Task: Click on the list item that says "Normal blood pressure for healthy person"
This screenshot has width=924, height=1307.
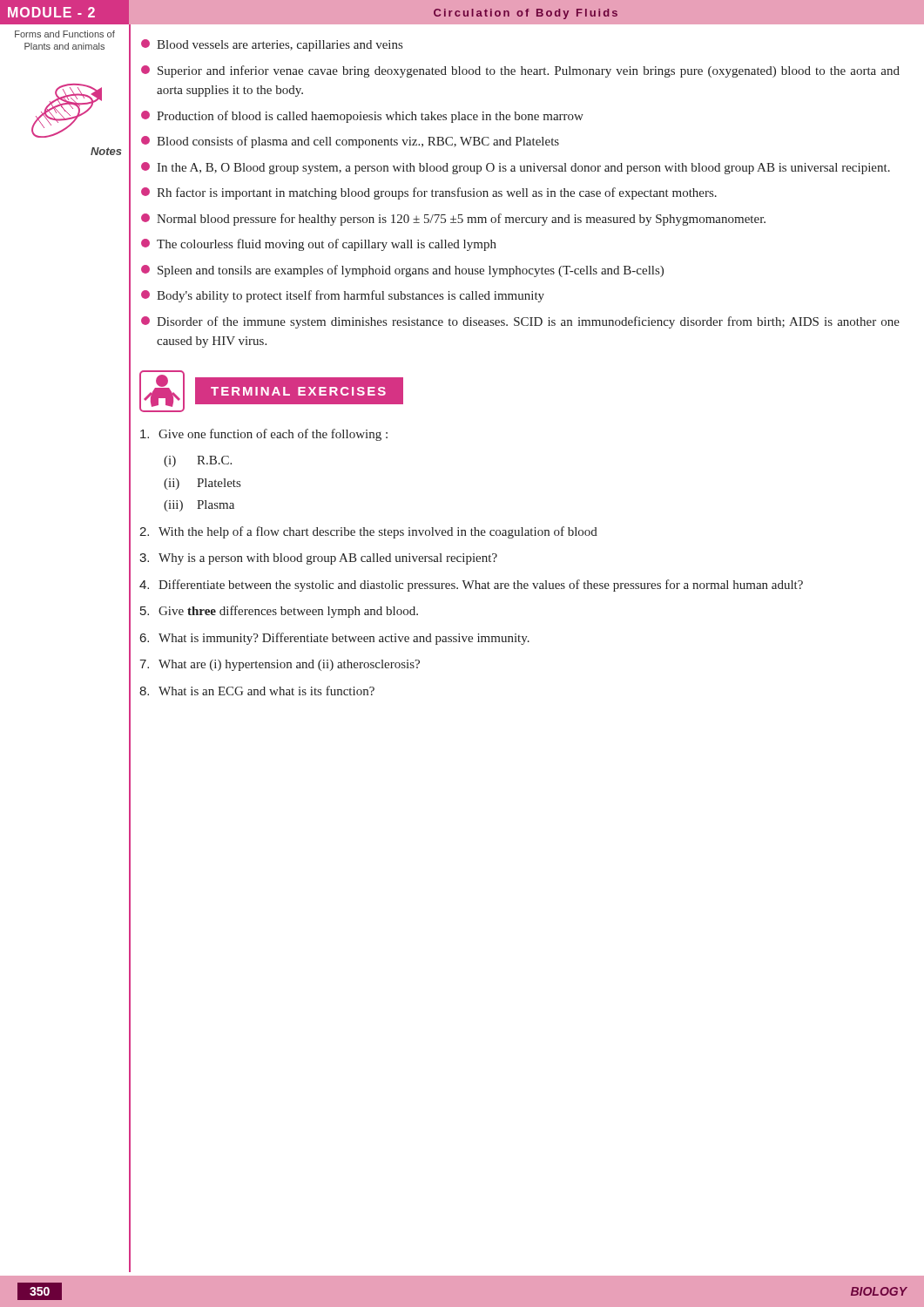Action: (x=519, y=219)
